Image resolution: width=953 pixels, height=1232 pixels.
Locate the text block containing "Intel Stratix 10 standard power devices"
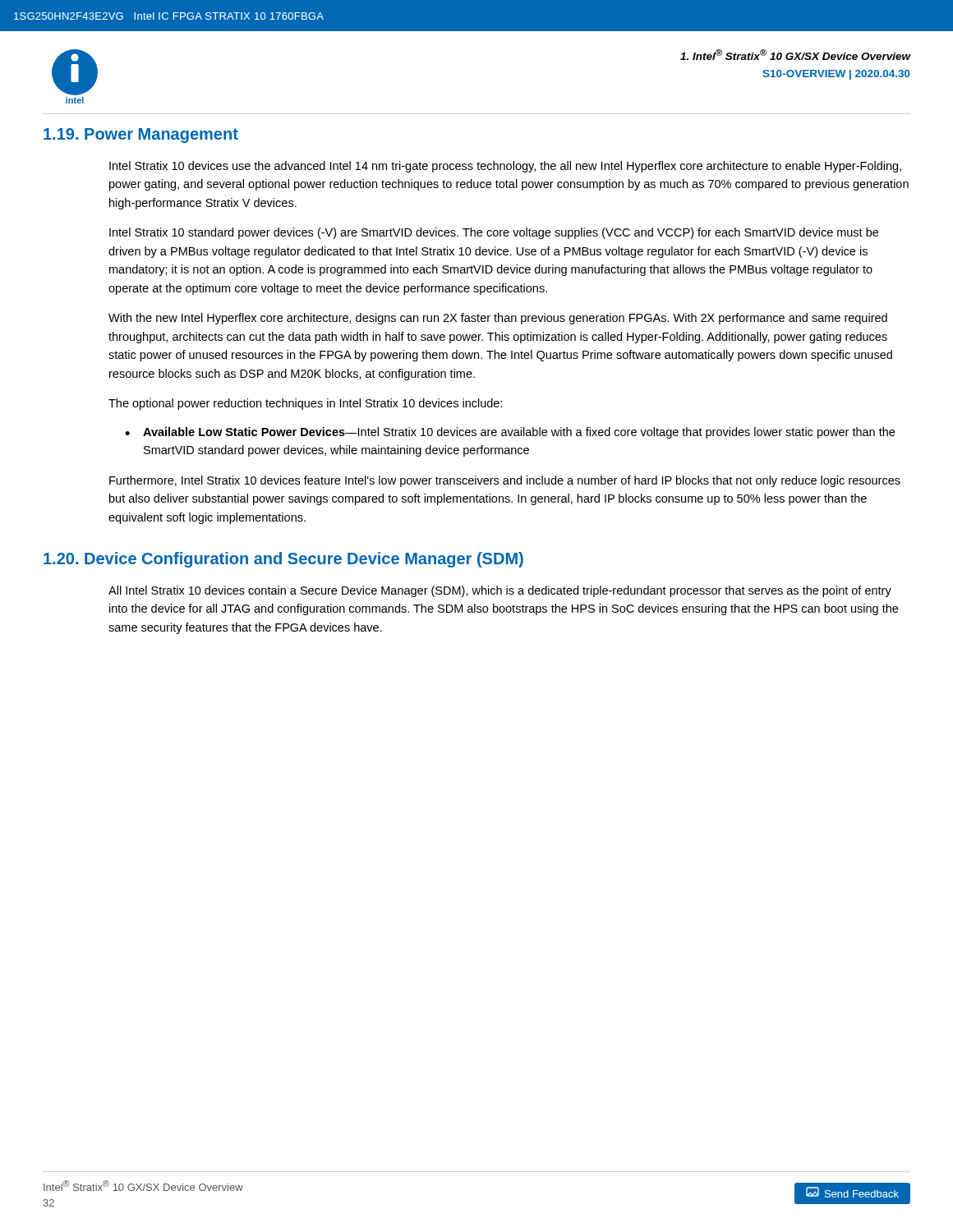pos(494,260)
